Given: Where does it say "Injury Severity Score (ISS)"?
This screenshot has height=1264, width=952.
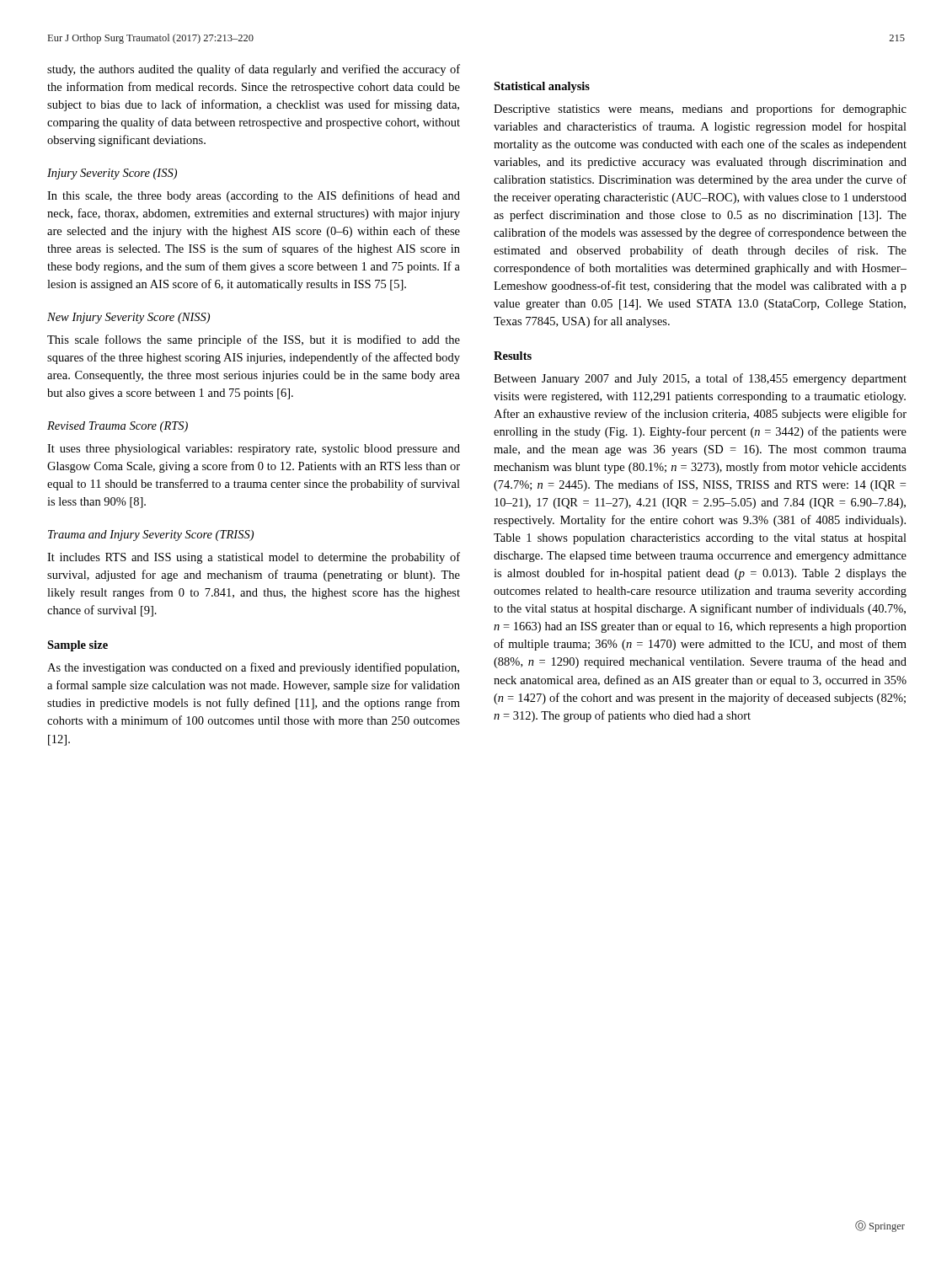Looking at the screenshot, I should click(112, 173).
